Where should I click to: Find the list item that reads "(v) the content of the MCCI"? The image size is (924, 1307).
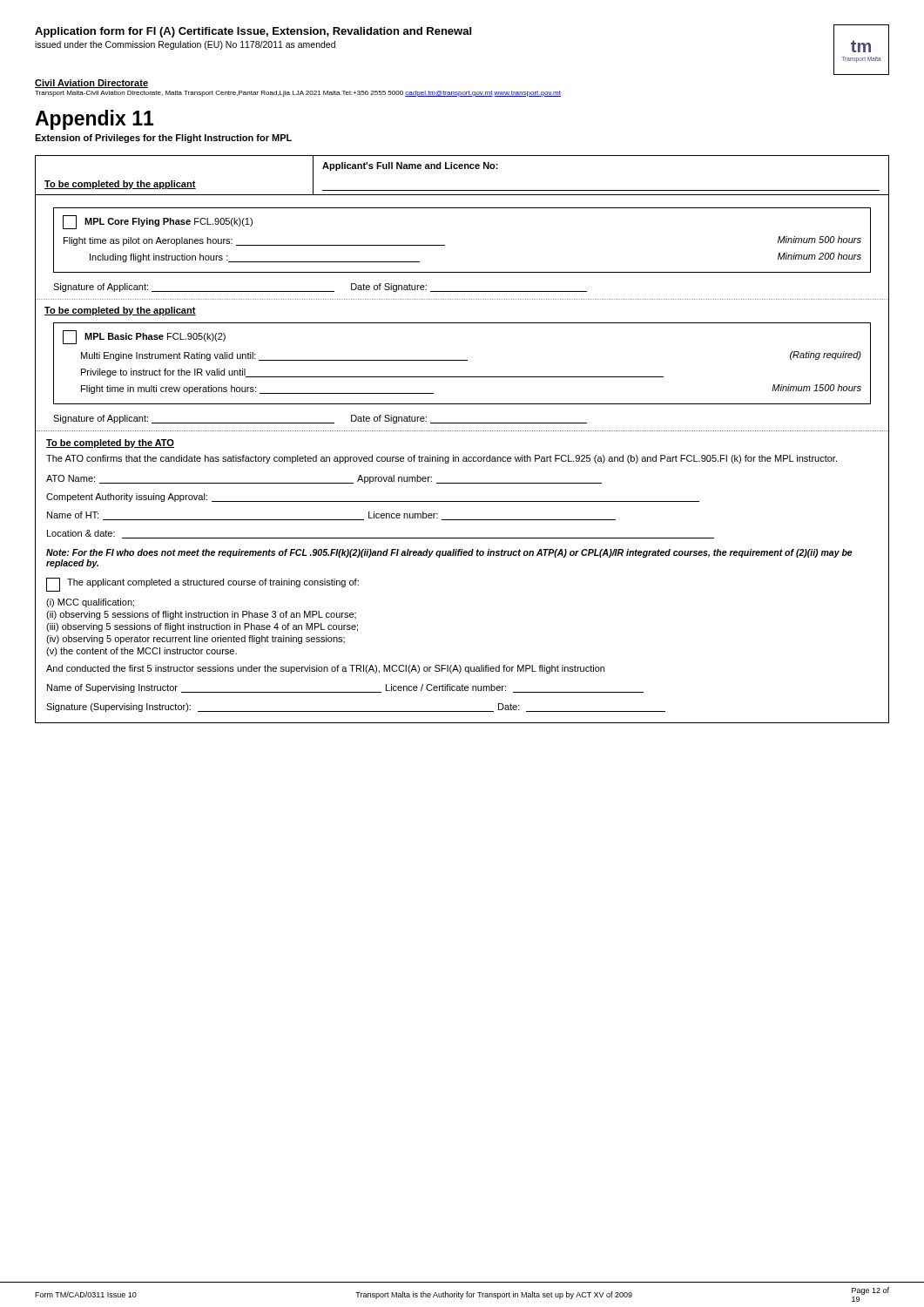(x=142, y=651)
